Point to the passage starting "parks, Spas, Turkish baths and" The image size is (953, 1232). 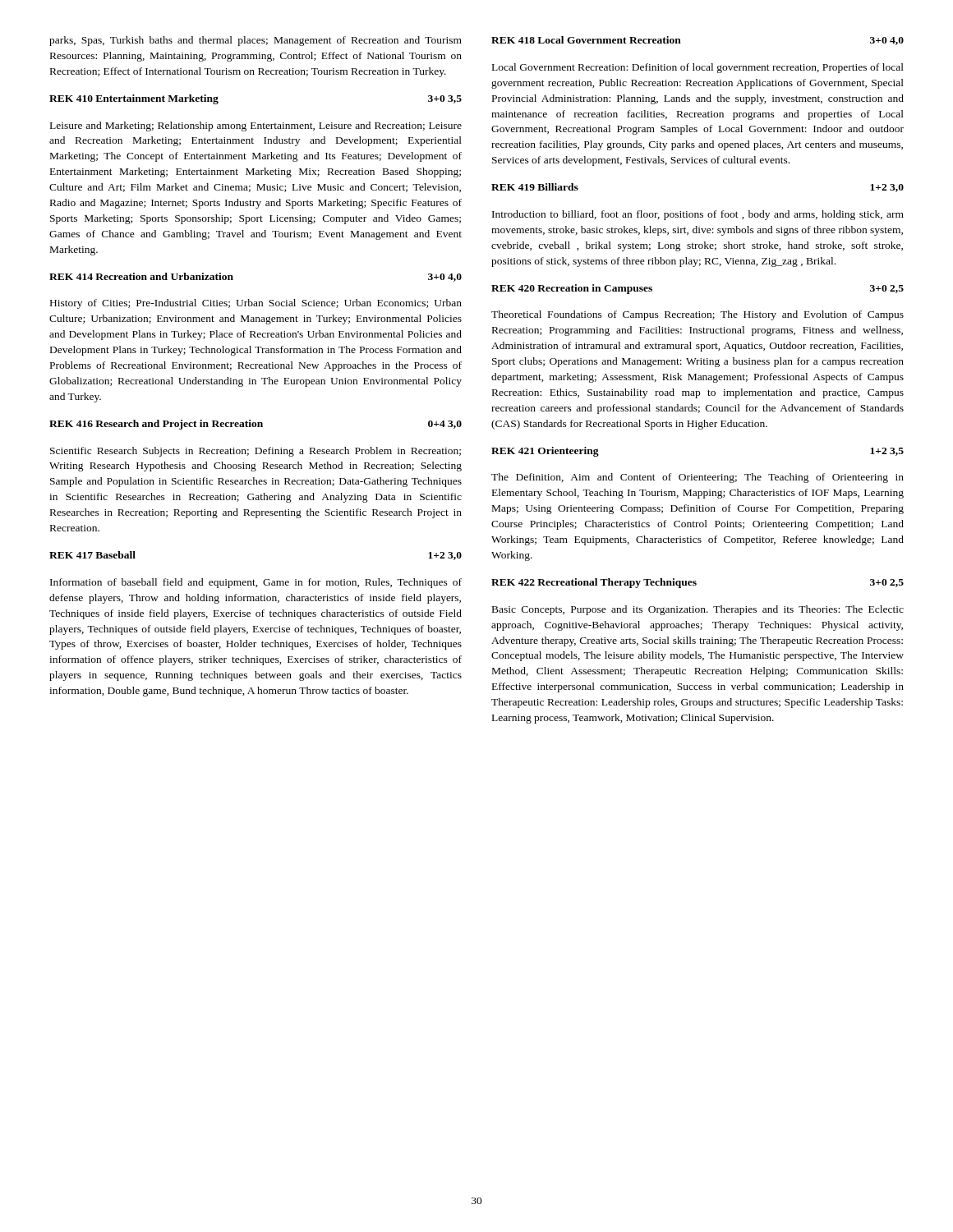255,55
